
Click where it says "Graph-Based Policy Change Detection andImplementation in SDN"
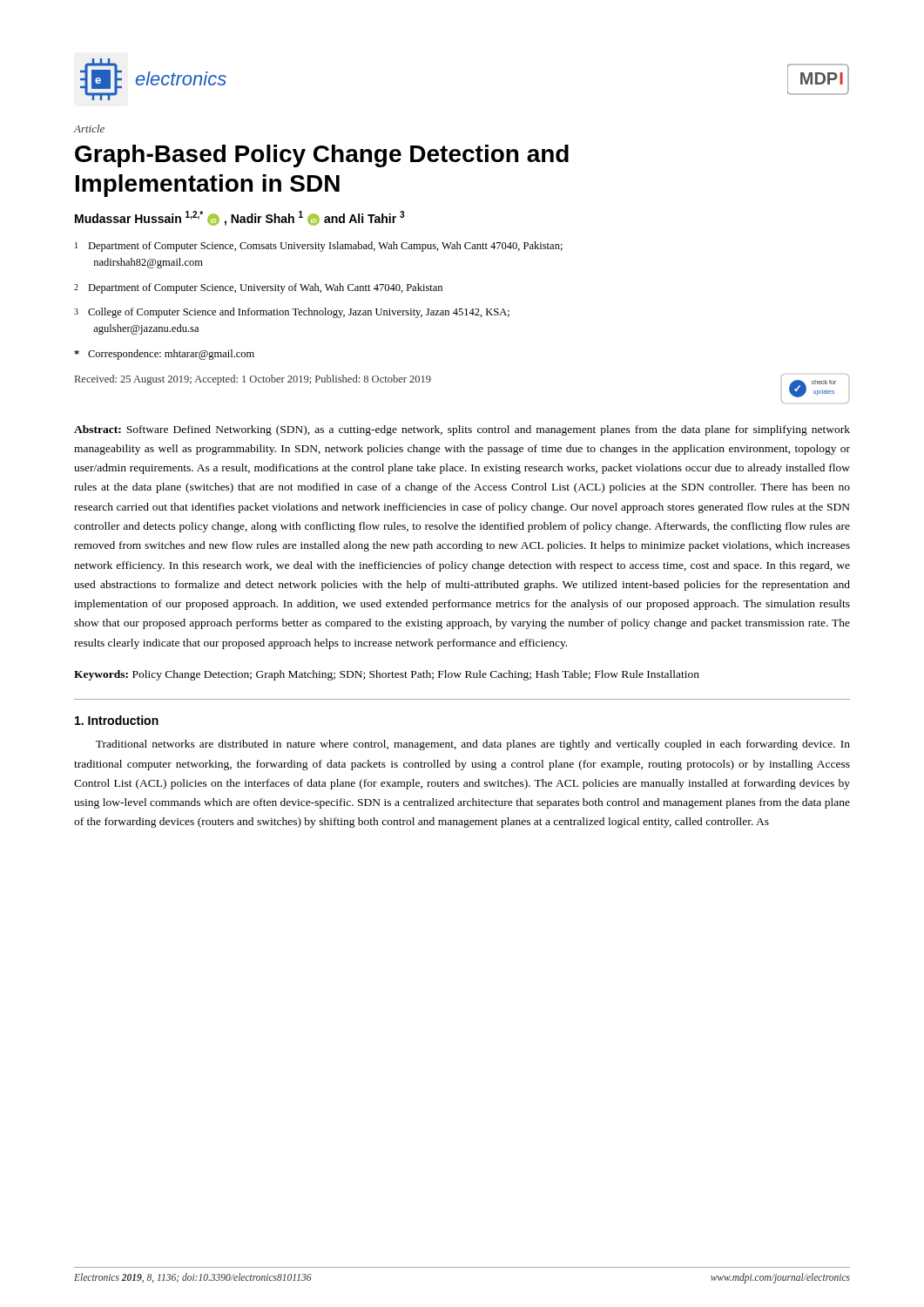coord(322,168)
